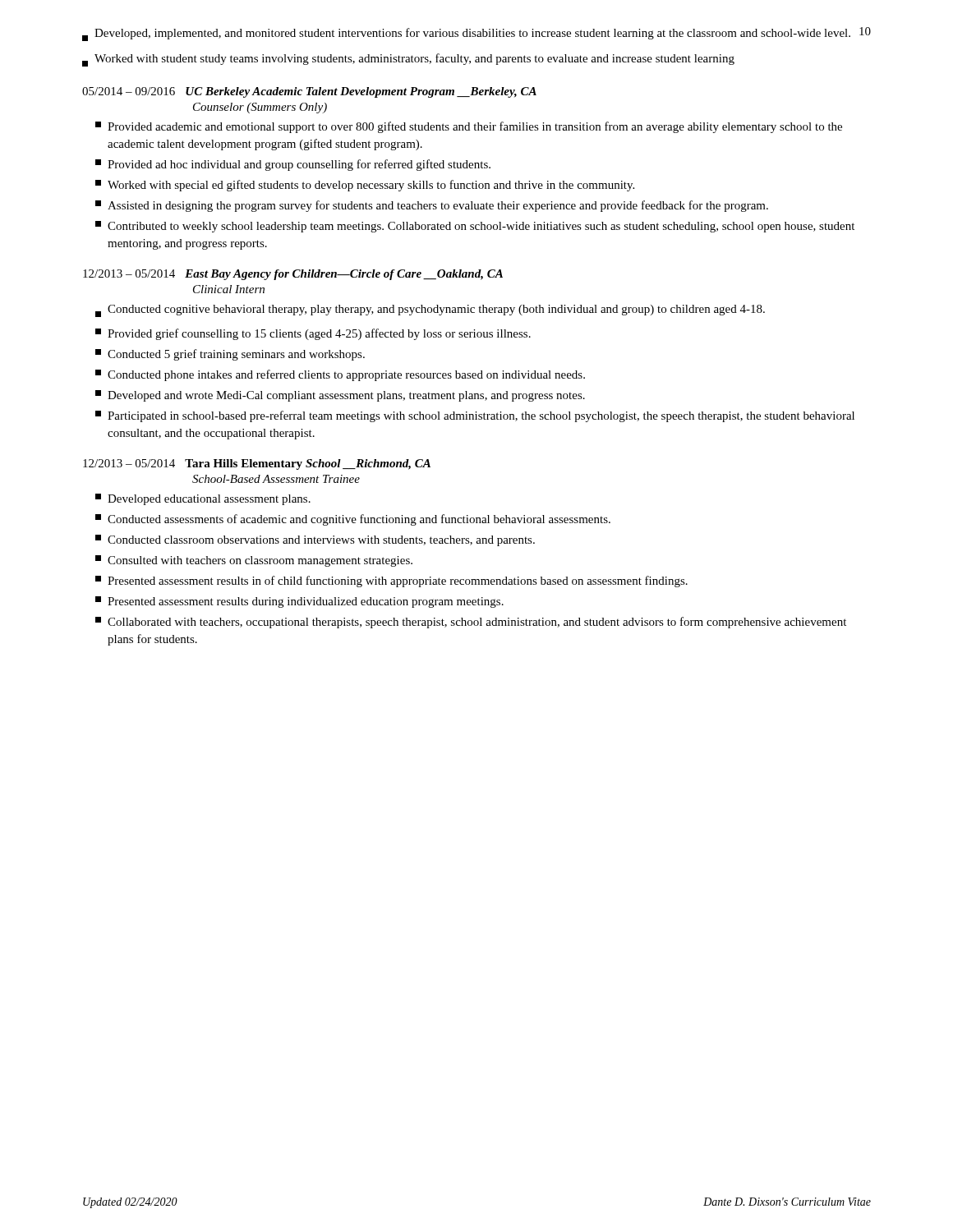Select the list item with the text "Developed, implemented, and monitored student interventions"
This screenshot has width=953, height=1232.
[x=467, y=35]
